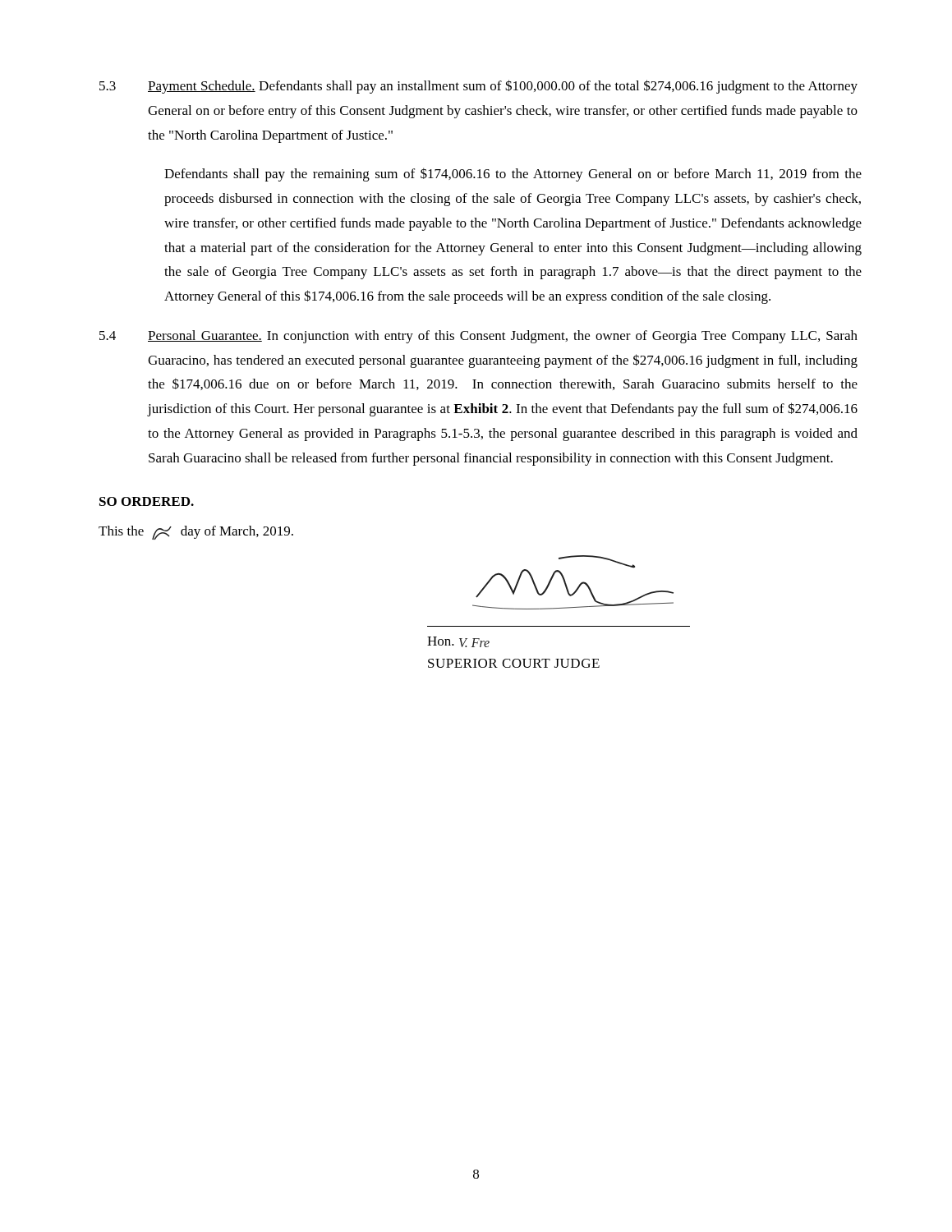Click on the block starting "SO ORDERED. This"
Image resolution: width=952 pixels, height=1232 pixels.
pos(147,501)
